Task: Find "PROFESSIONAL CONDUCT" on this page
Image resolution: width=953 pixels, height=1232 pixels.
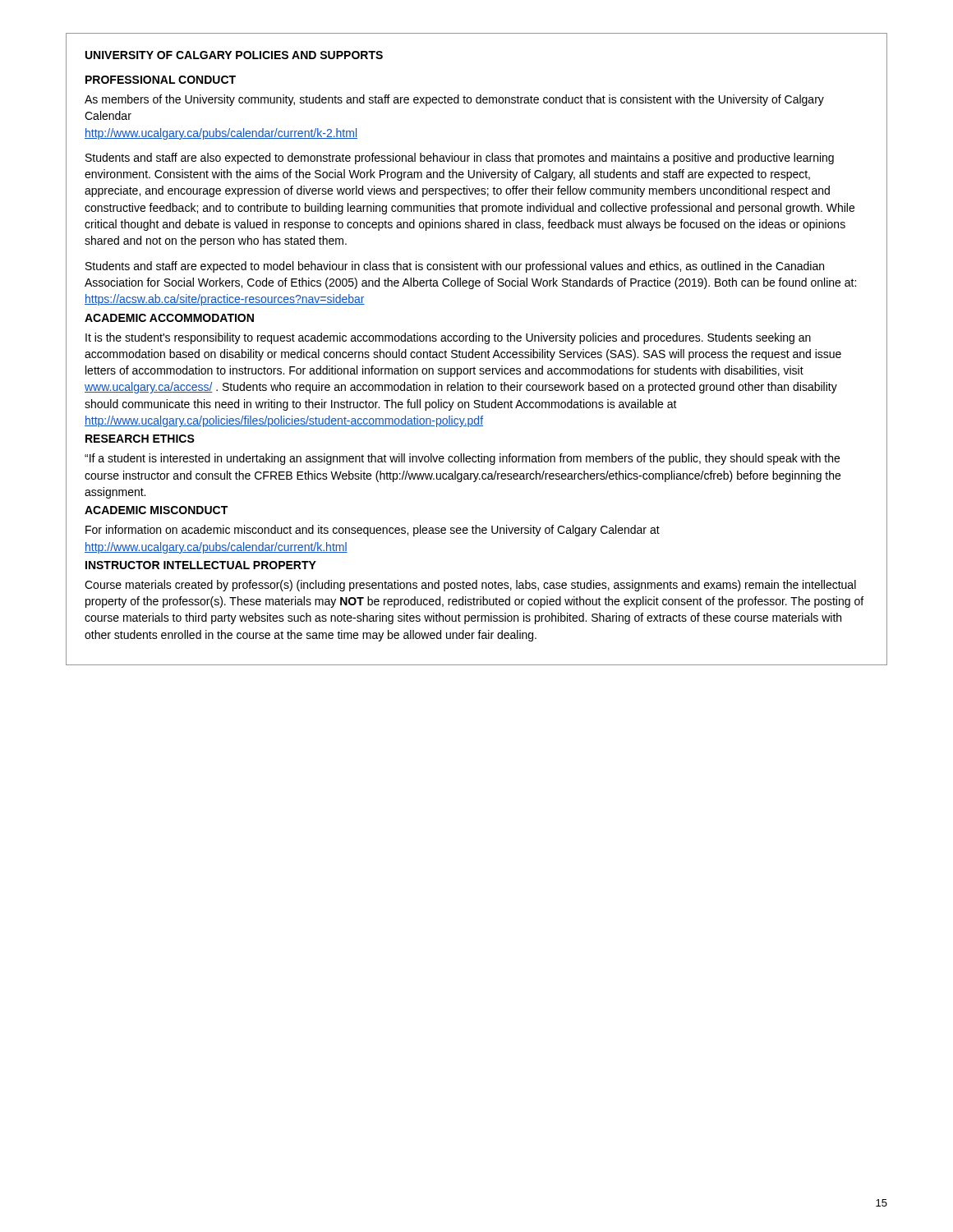Action: click(x=160, y=80)
